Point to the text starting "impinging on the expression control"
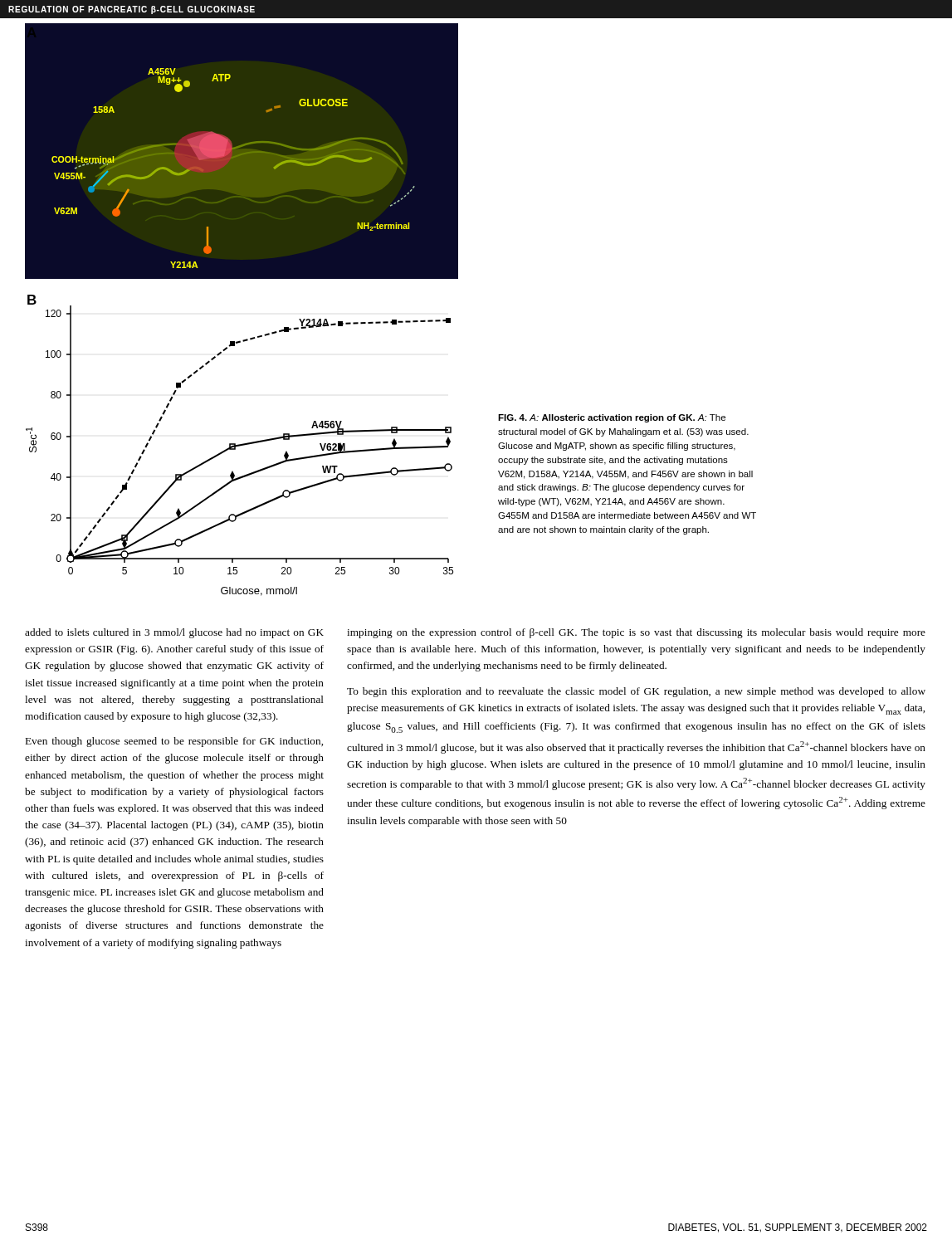Viewport: 952px width, 1245px height. 636,727
